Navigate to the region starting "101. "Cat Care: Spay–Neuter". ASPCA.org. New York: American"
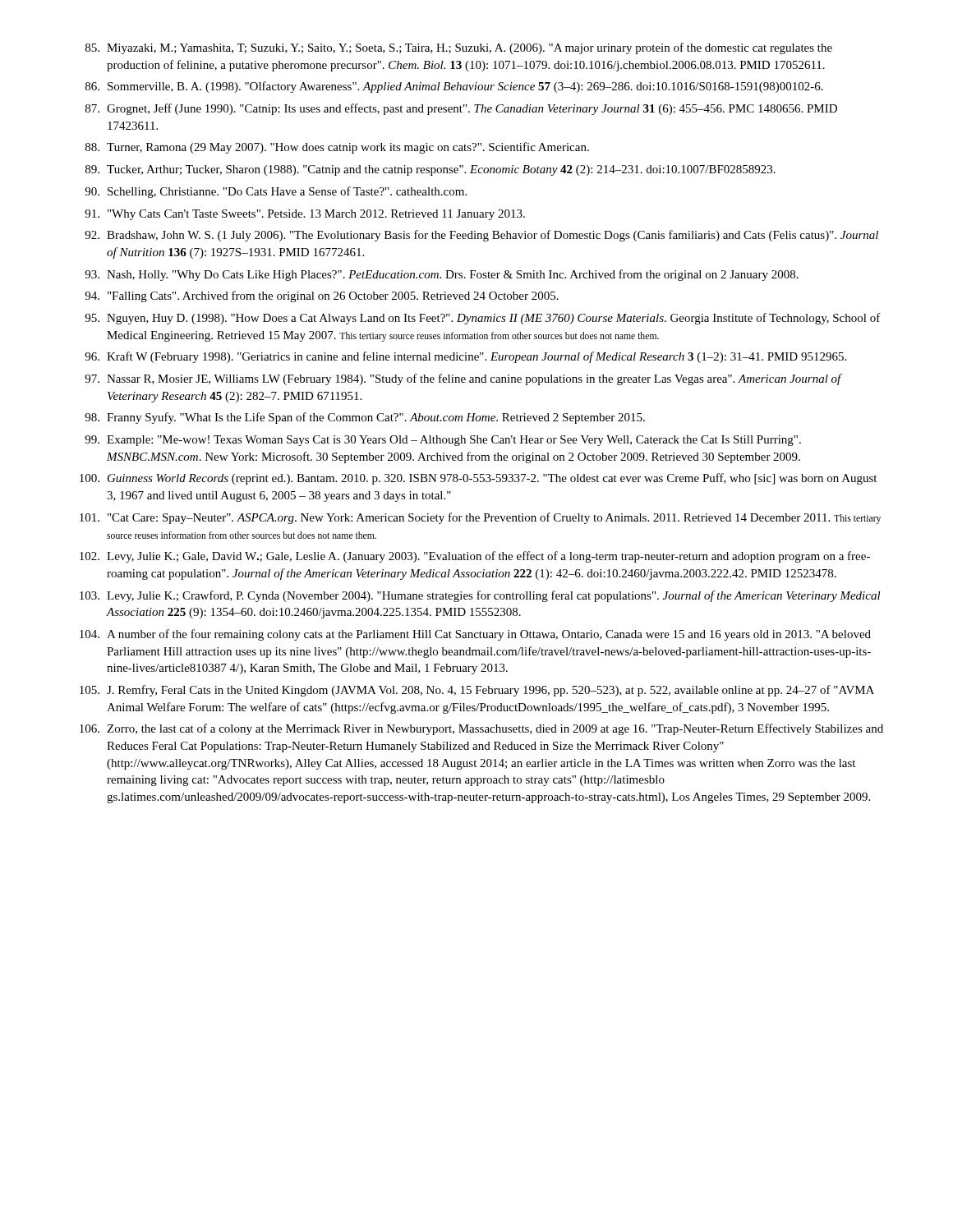953x1232 pixels. tap(476, 526)
